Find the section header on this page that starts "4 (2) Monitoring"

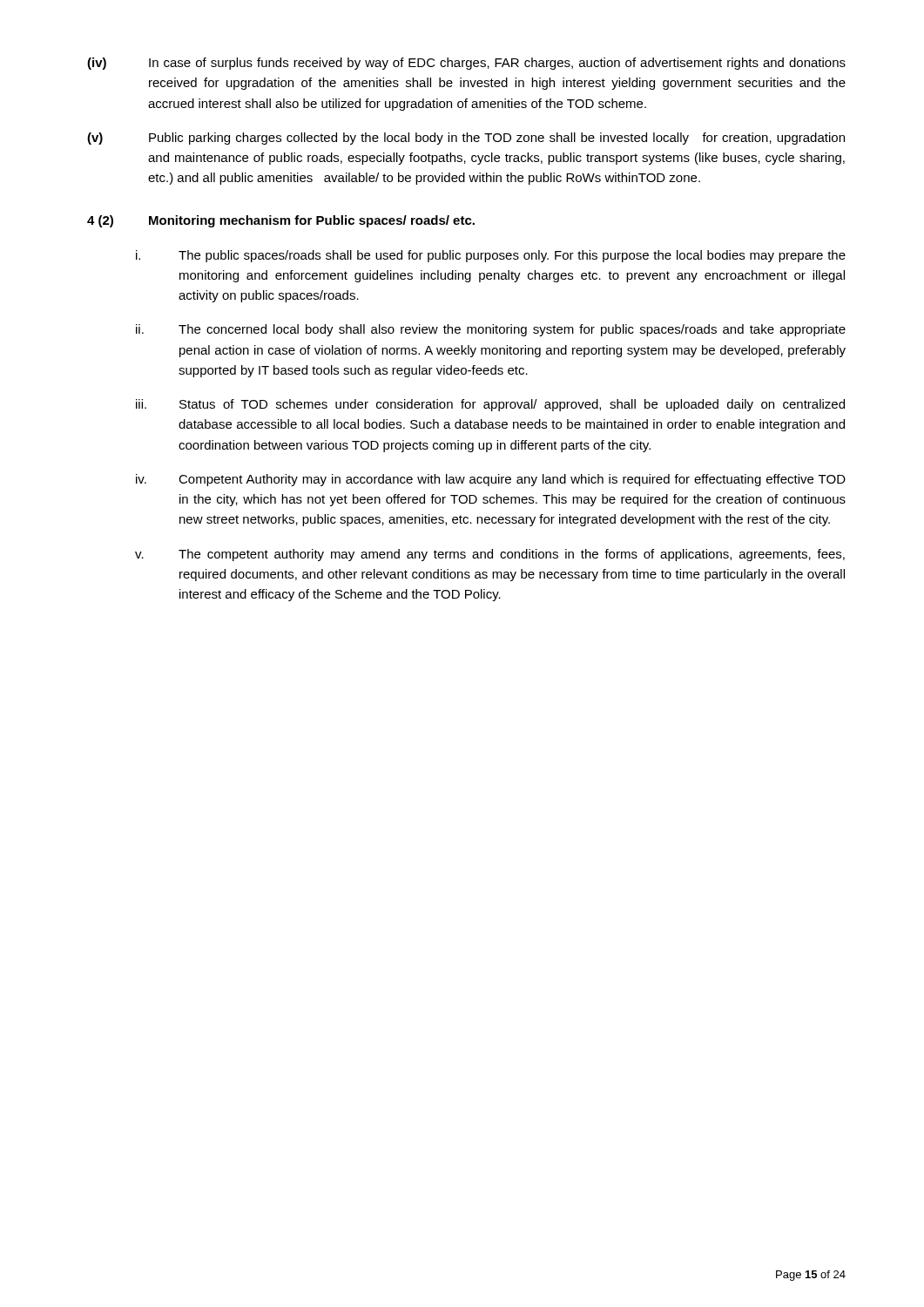(281, 220)
